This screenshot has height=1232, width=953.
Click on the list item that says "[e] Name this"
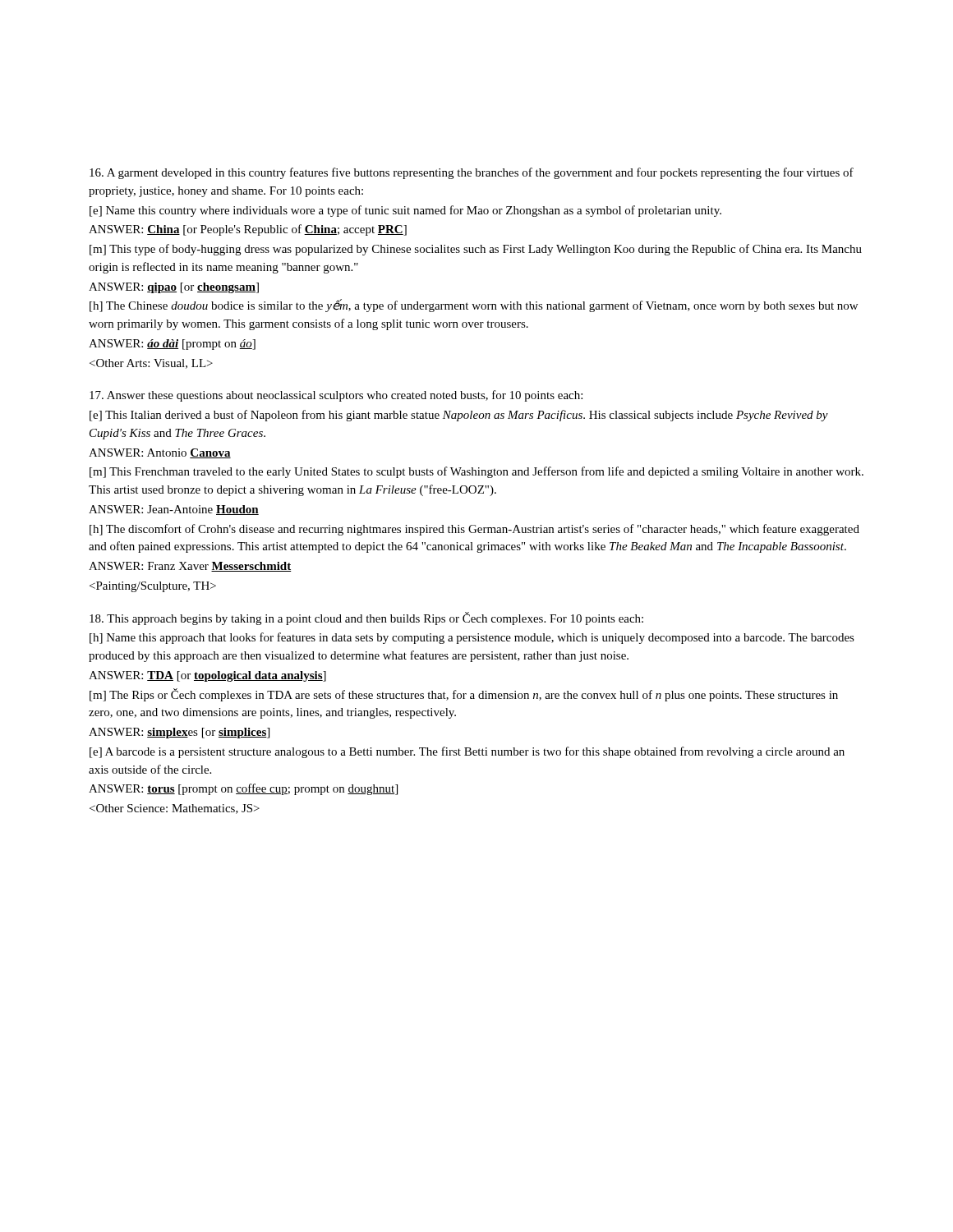point(476,211)
